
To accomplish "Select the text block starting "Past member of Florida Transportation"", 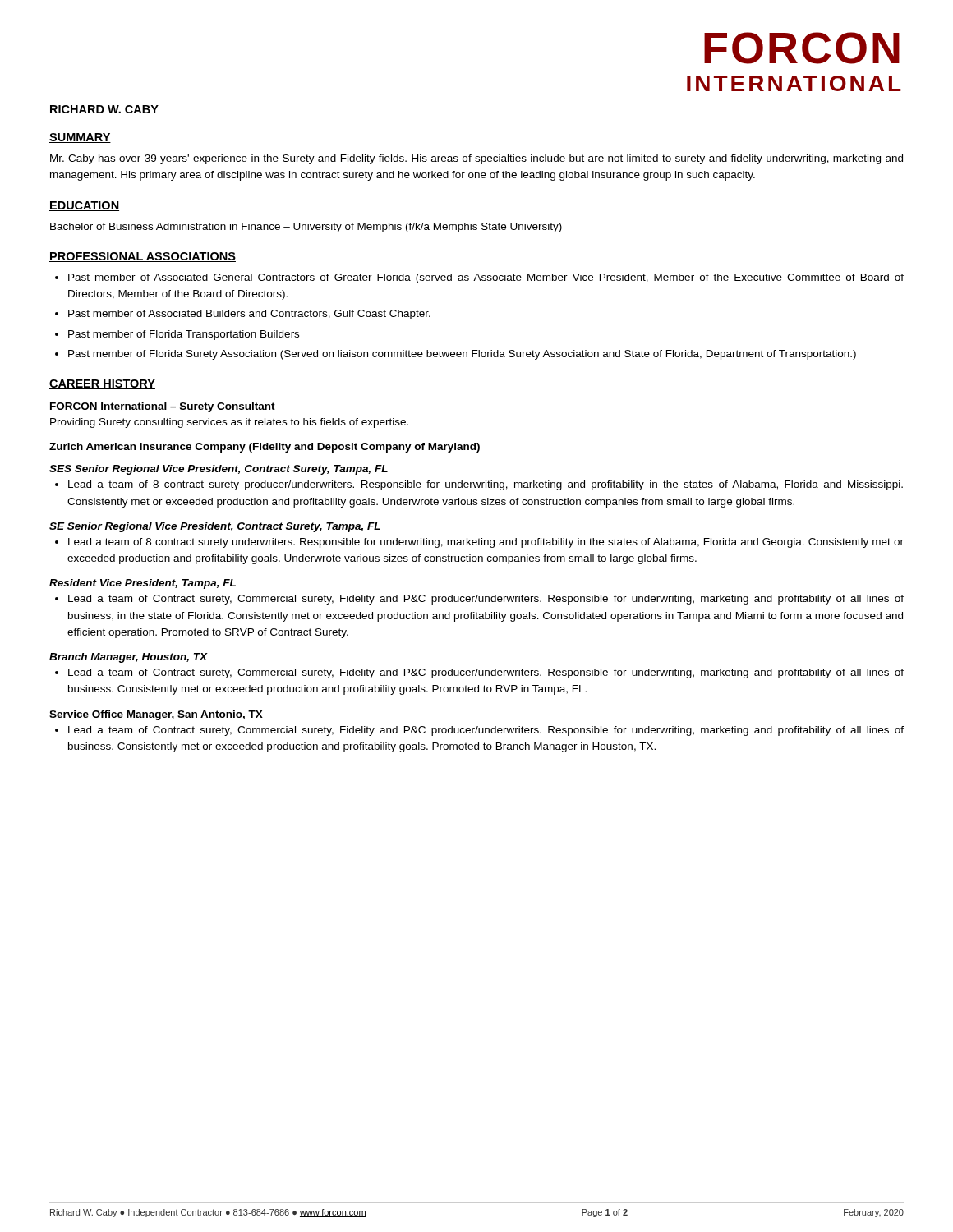I will pyautogui.click(x=184, y=334).
